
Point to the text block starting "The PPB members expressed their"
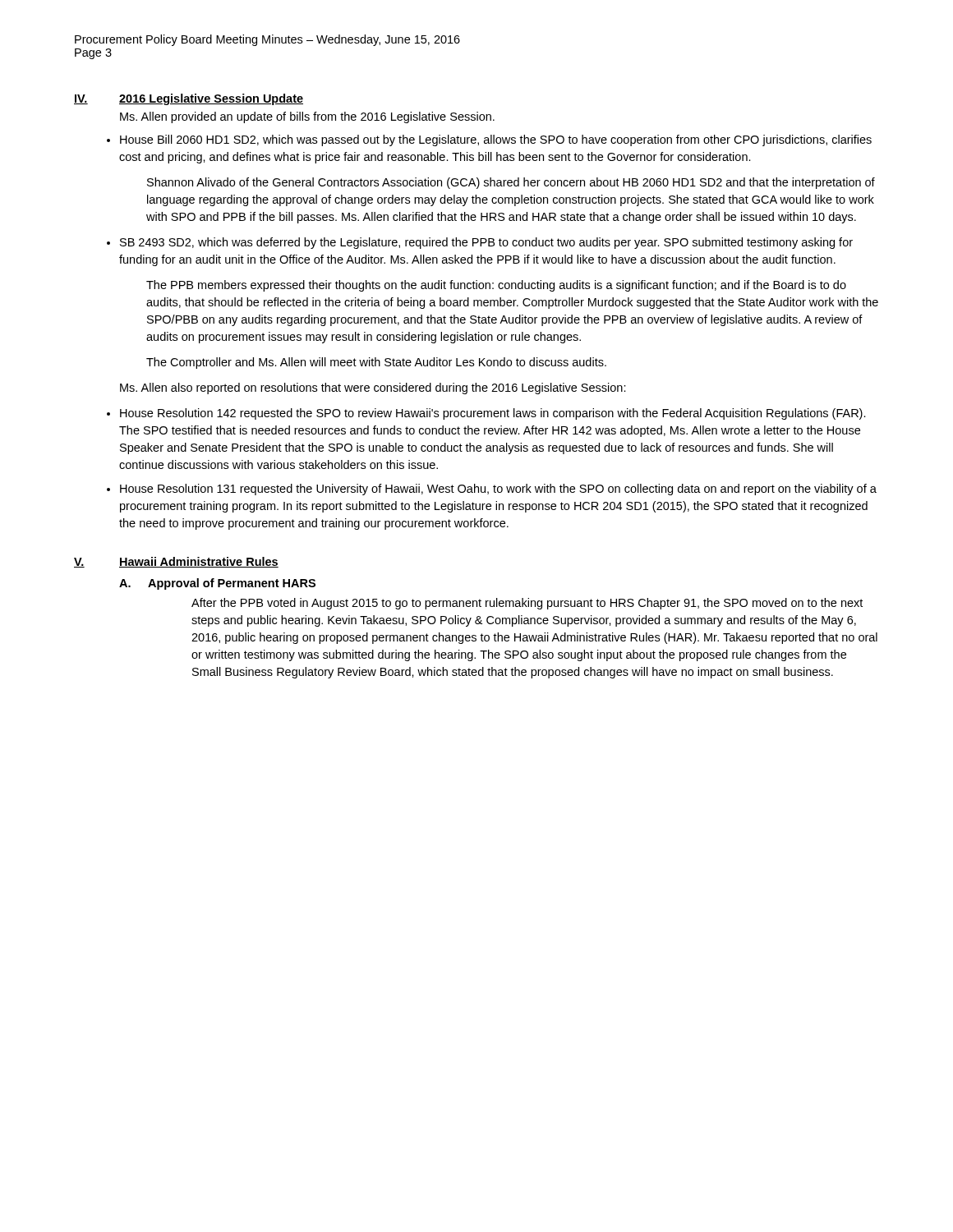click(x=512, y=311)
